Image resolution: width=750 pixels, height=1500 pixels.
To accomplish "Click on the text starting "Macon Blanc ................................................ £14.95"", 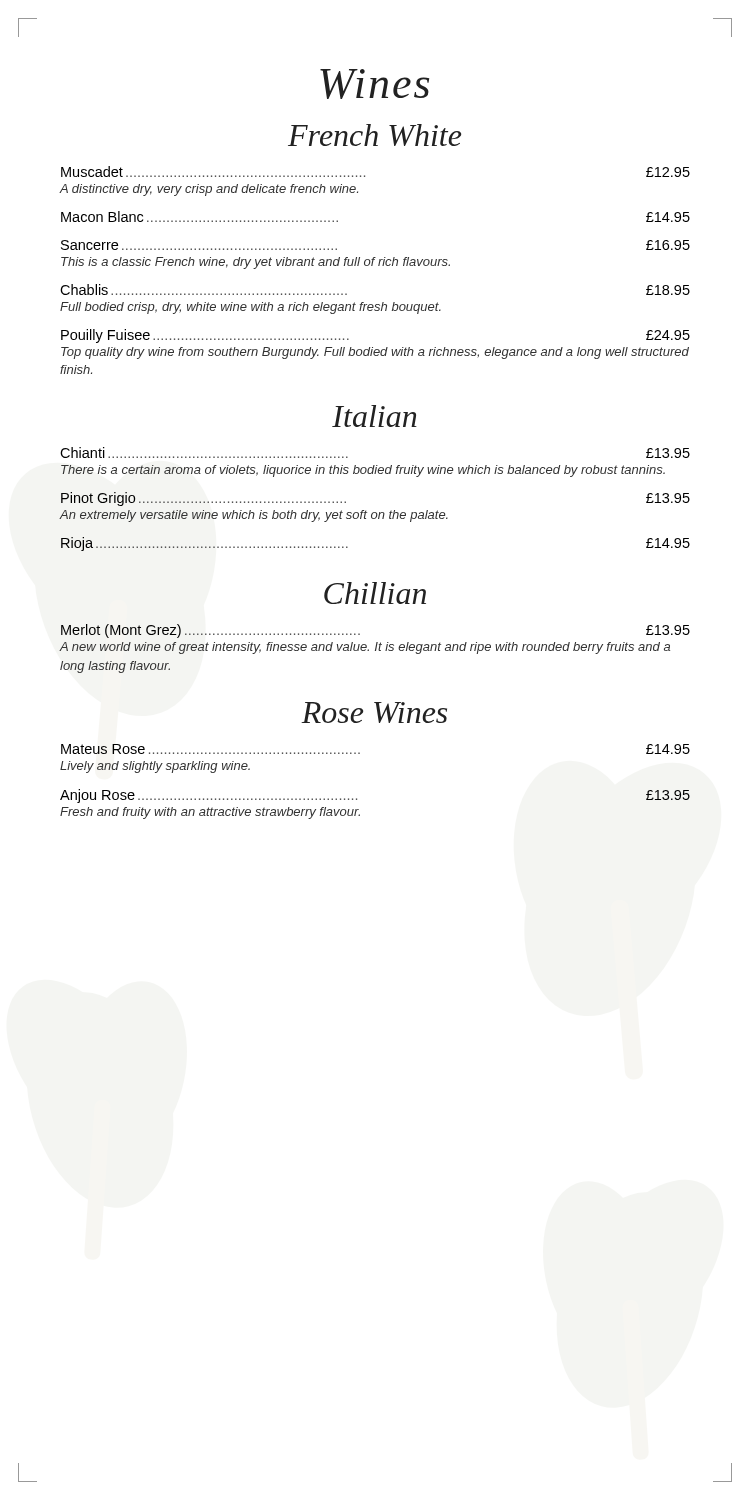I will click(98, 216).
